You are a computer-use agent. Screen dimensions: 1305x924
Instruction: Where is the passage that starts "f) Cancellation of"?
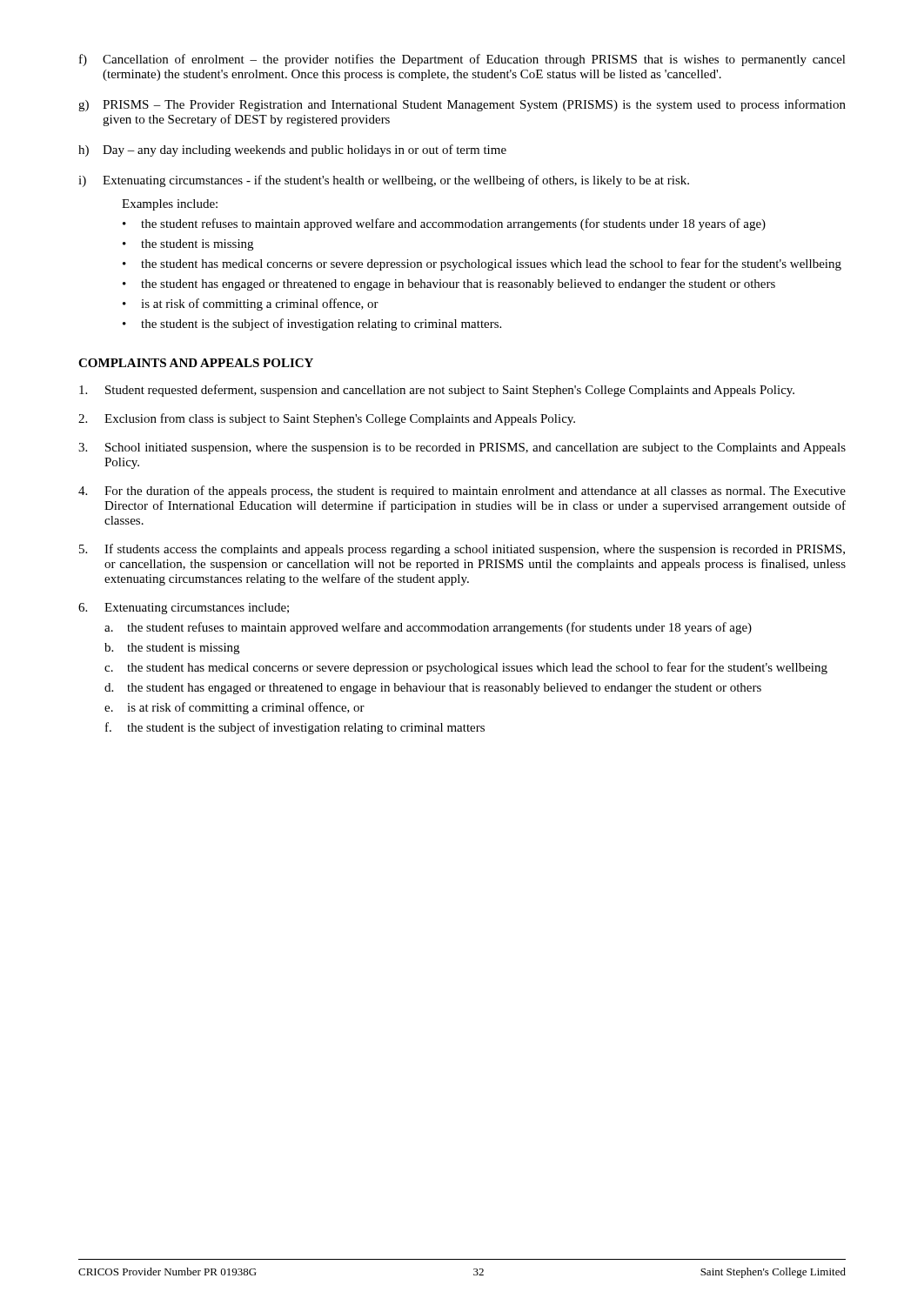click(x=462, y=67)
